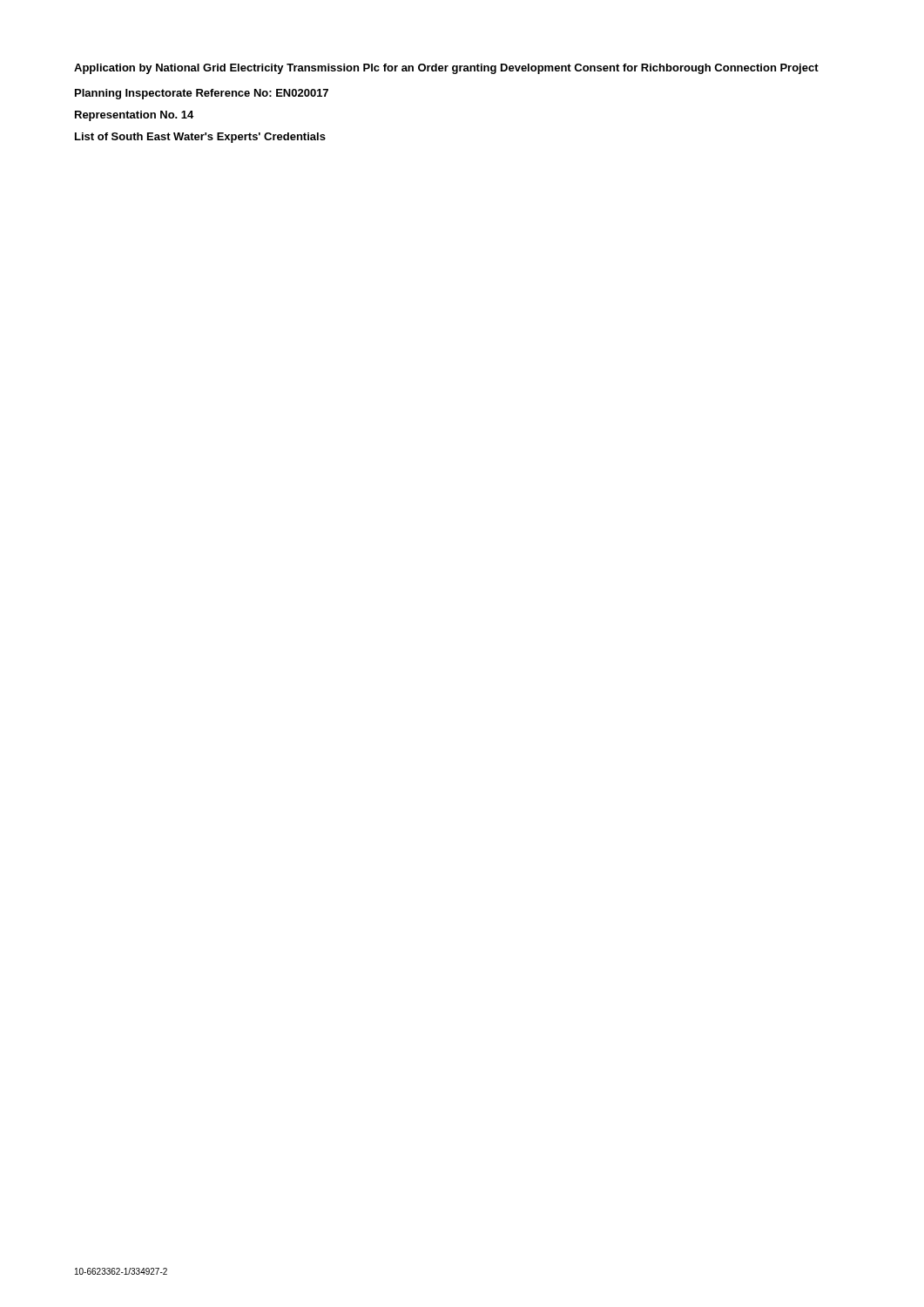This screenshot has height=1307, width=924.
Task: Find "Planning Inspectorate Reference No: EN020017" on this page
Action: pyautogui.click(x=201, y=93)
